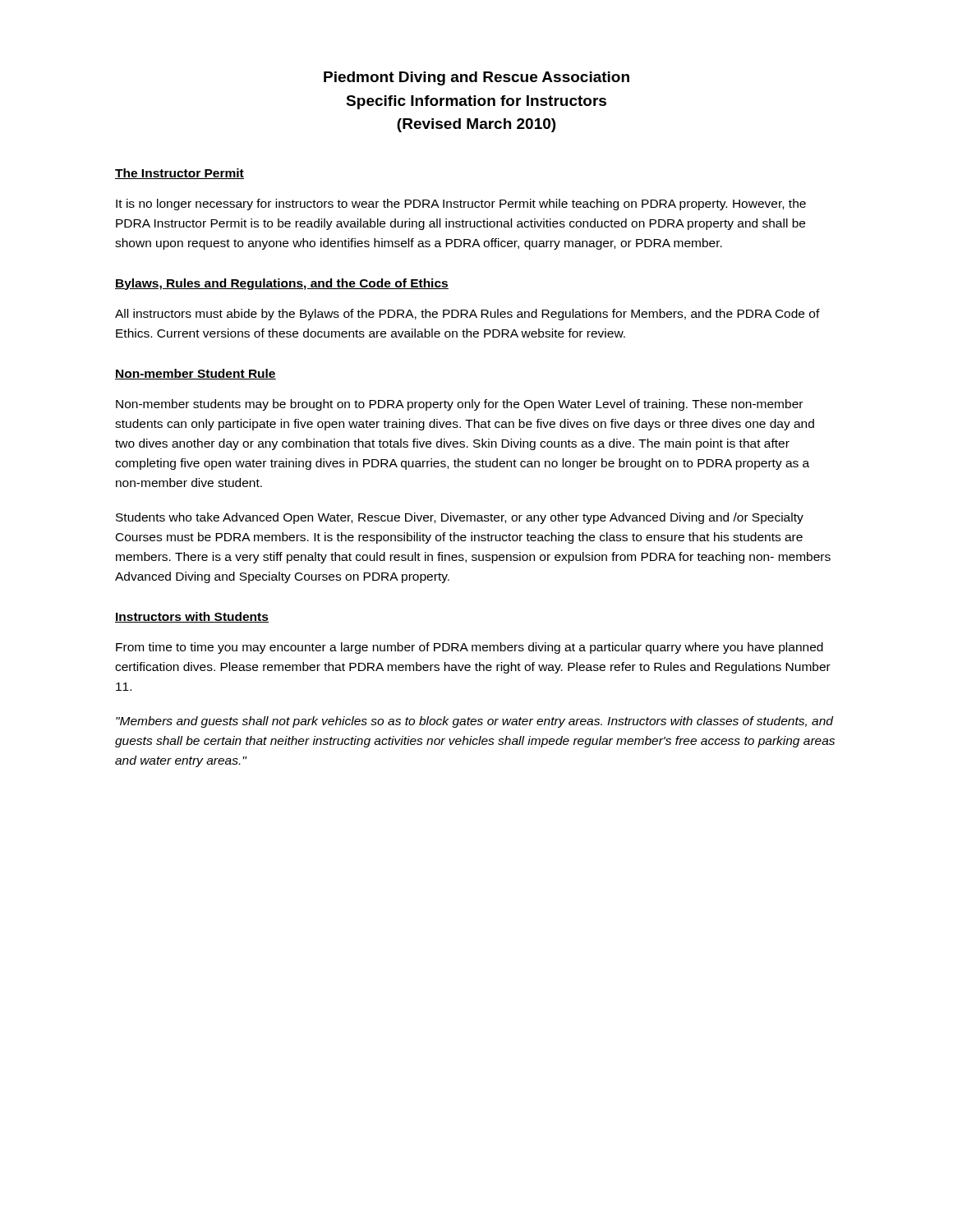This screenshot has height=1232, width=953.
Task: Point to the passage starting "Non-member students may be brought on to"
Action: (x=465, y=443)
